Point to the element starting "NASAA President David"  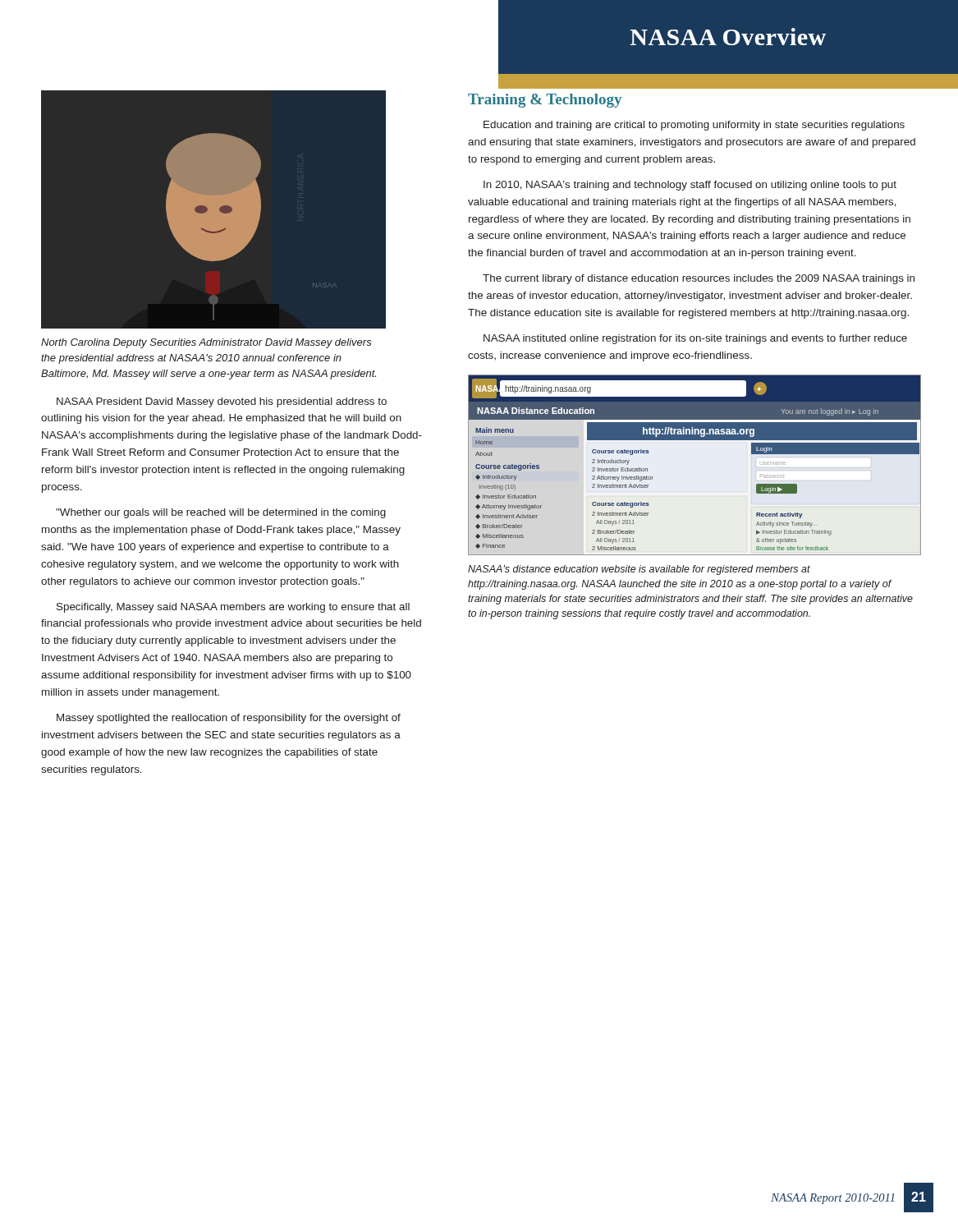tap(232, 445)
